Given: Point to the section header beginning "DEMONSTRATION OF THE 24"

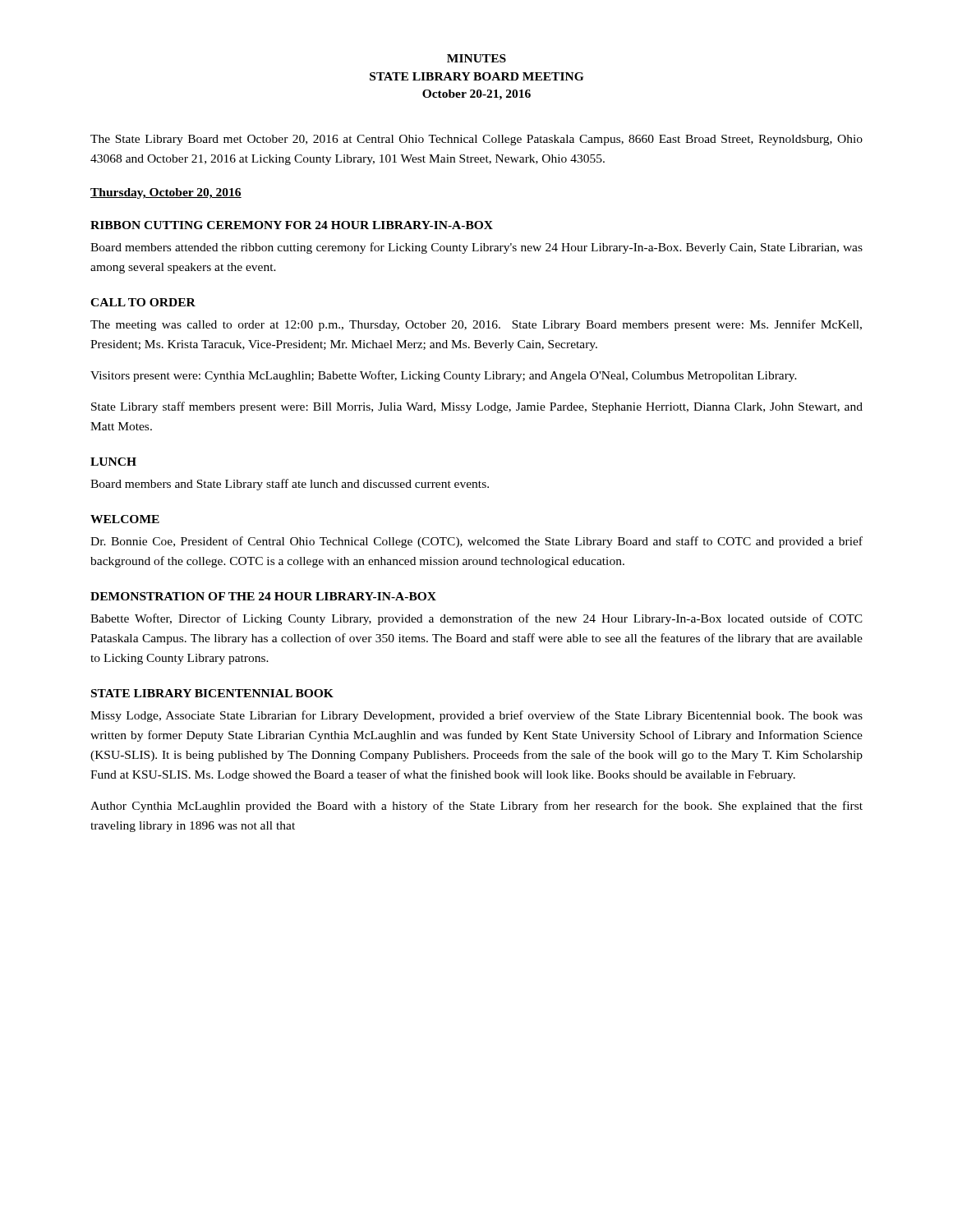Looking at the screenshot, I should [263, 596].
